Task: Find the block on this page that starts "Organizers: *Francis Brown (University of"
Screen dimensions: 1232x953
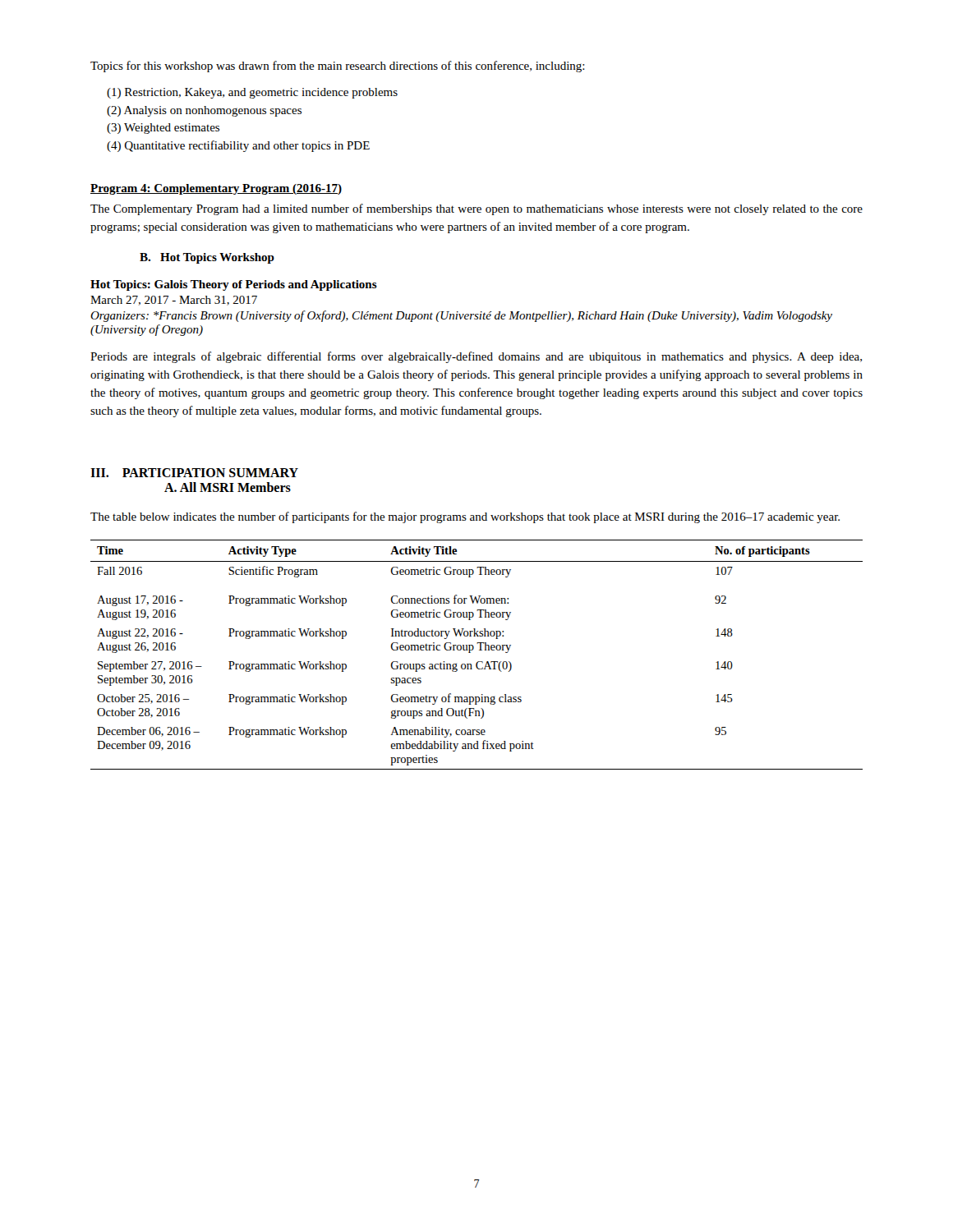Action: pyautogui.click(x=461, y=323)
